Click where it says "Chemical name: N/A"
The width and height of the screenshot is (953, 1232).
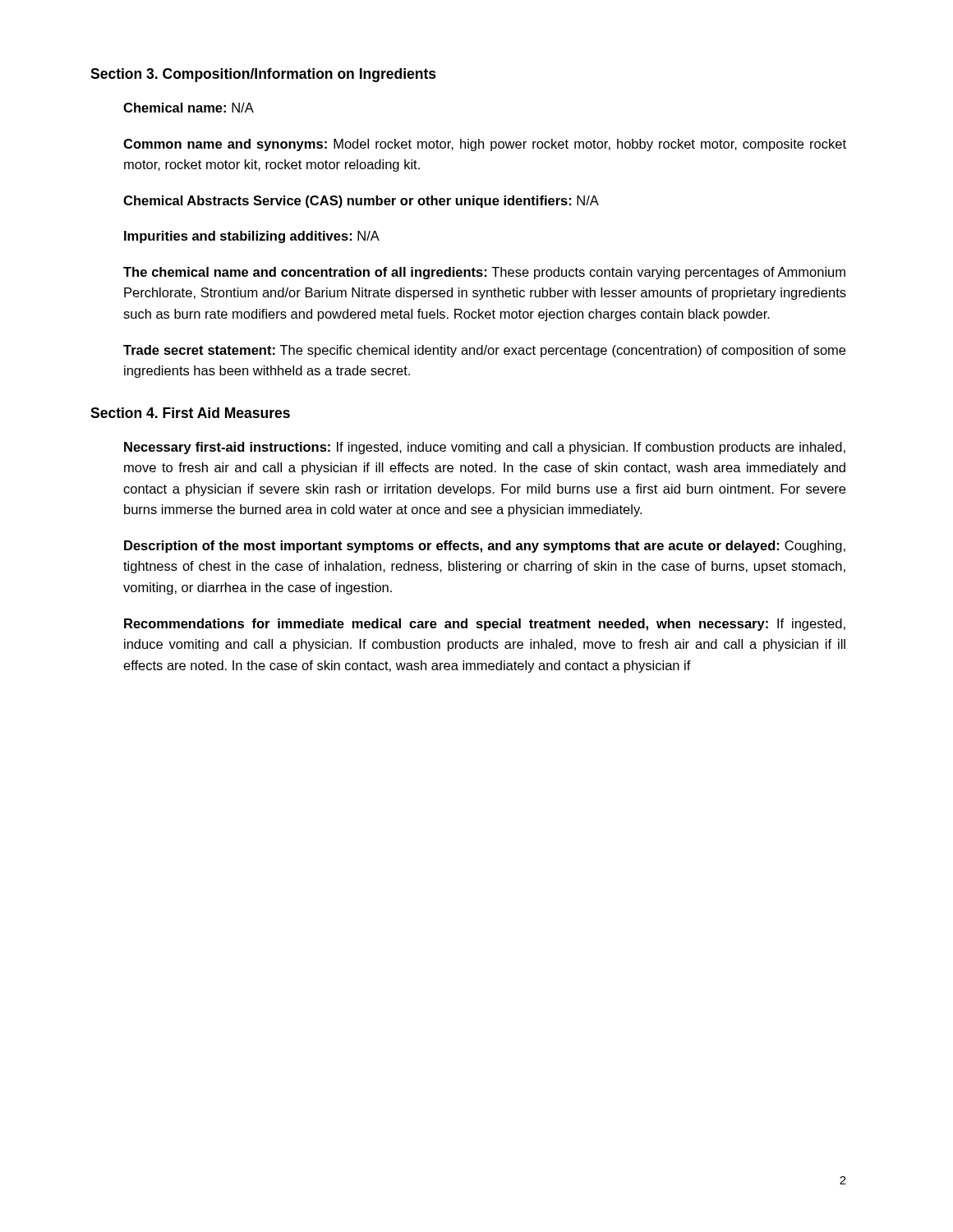point(188,108)
